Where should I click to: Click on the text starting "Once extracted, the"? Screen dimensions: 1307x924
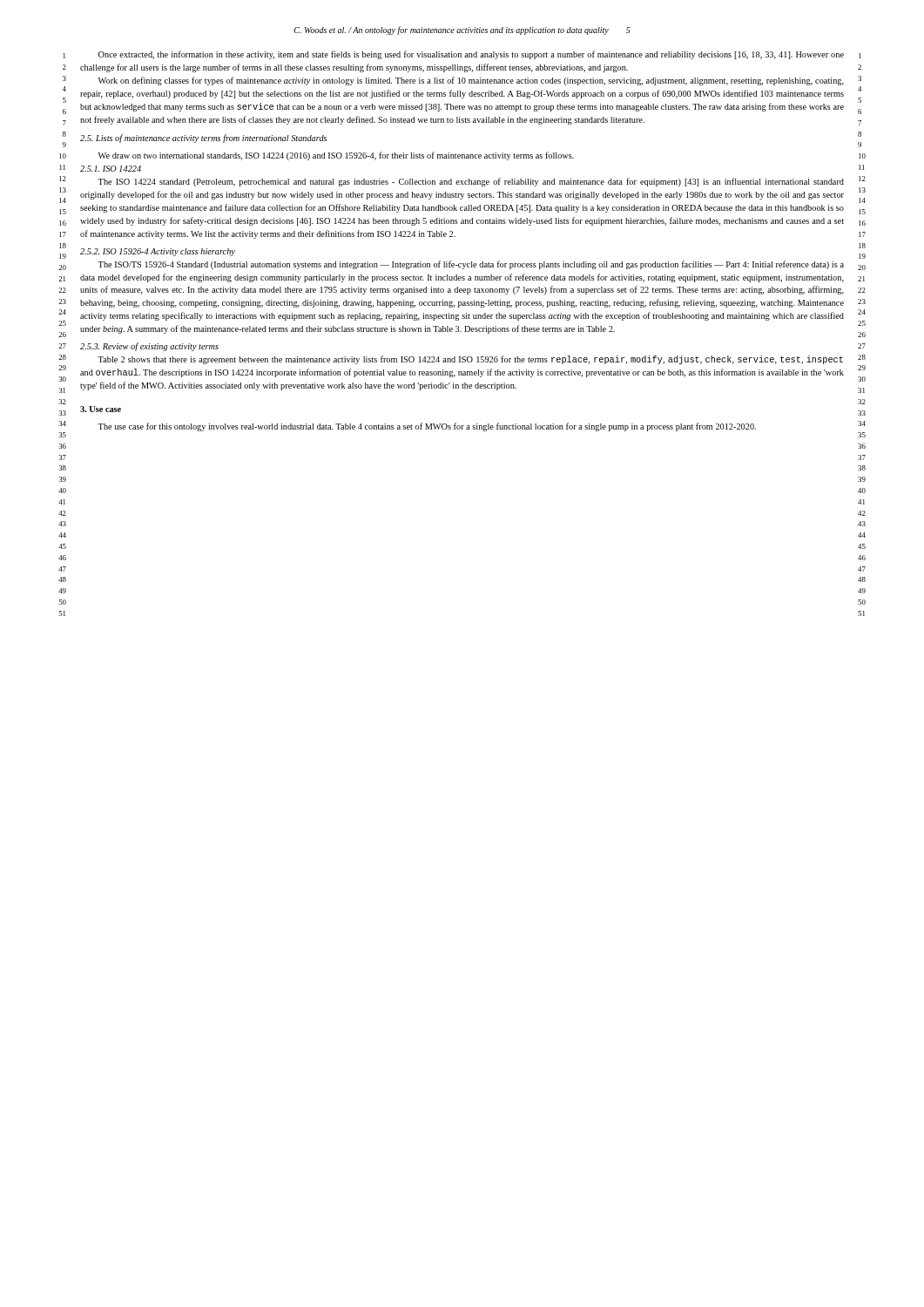(x=462, y=61)
